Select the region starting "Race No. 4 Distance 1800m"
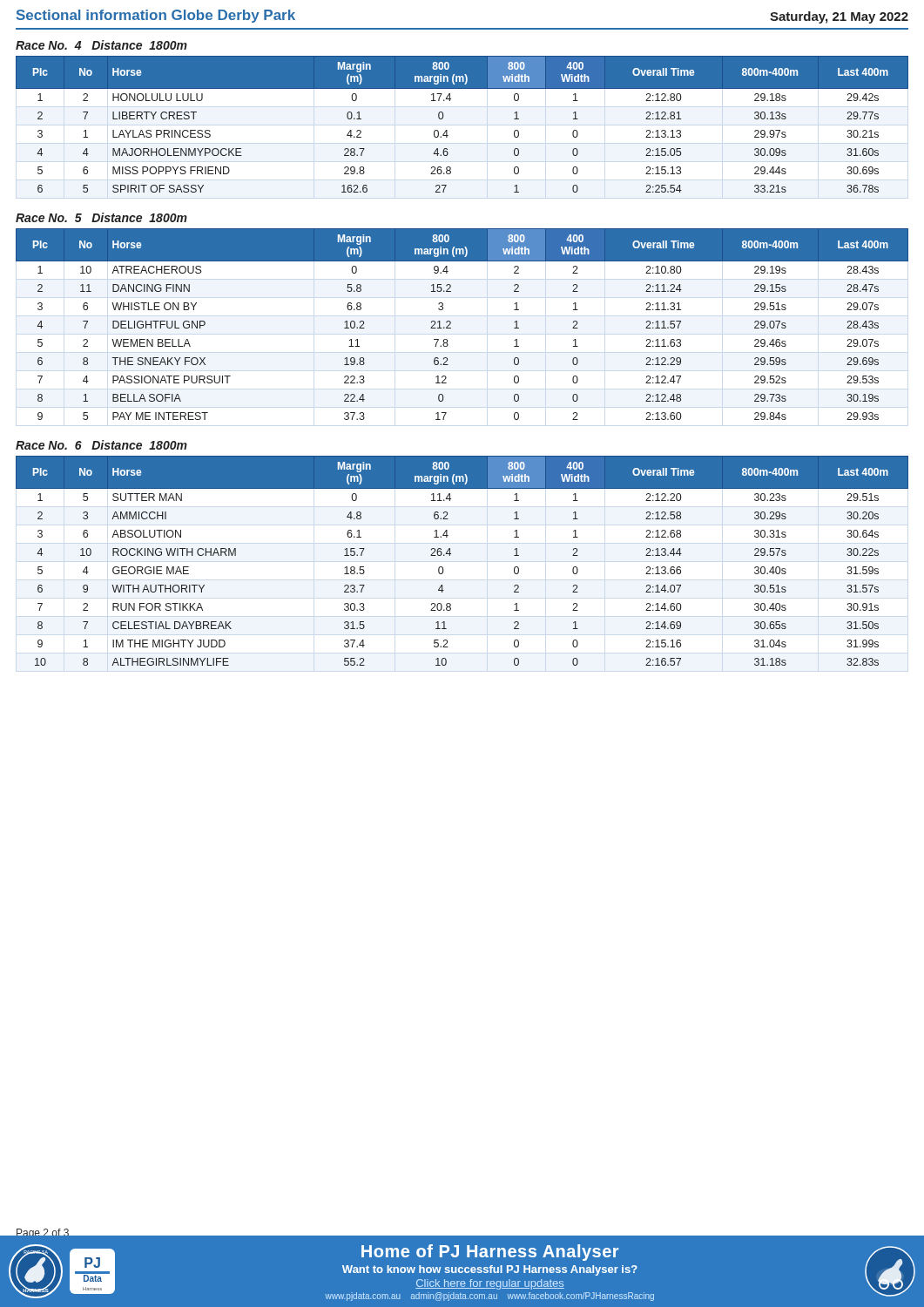Image resolution: width=924 pixels, height=1307 pixels. tap(101, 45)
